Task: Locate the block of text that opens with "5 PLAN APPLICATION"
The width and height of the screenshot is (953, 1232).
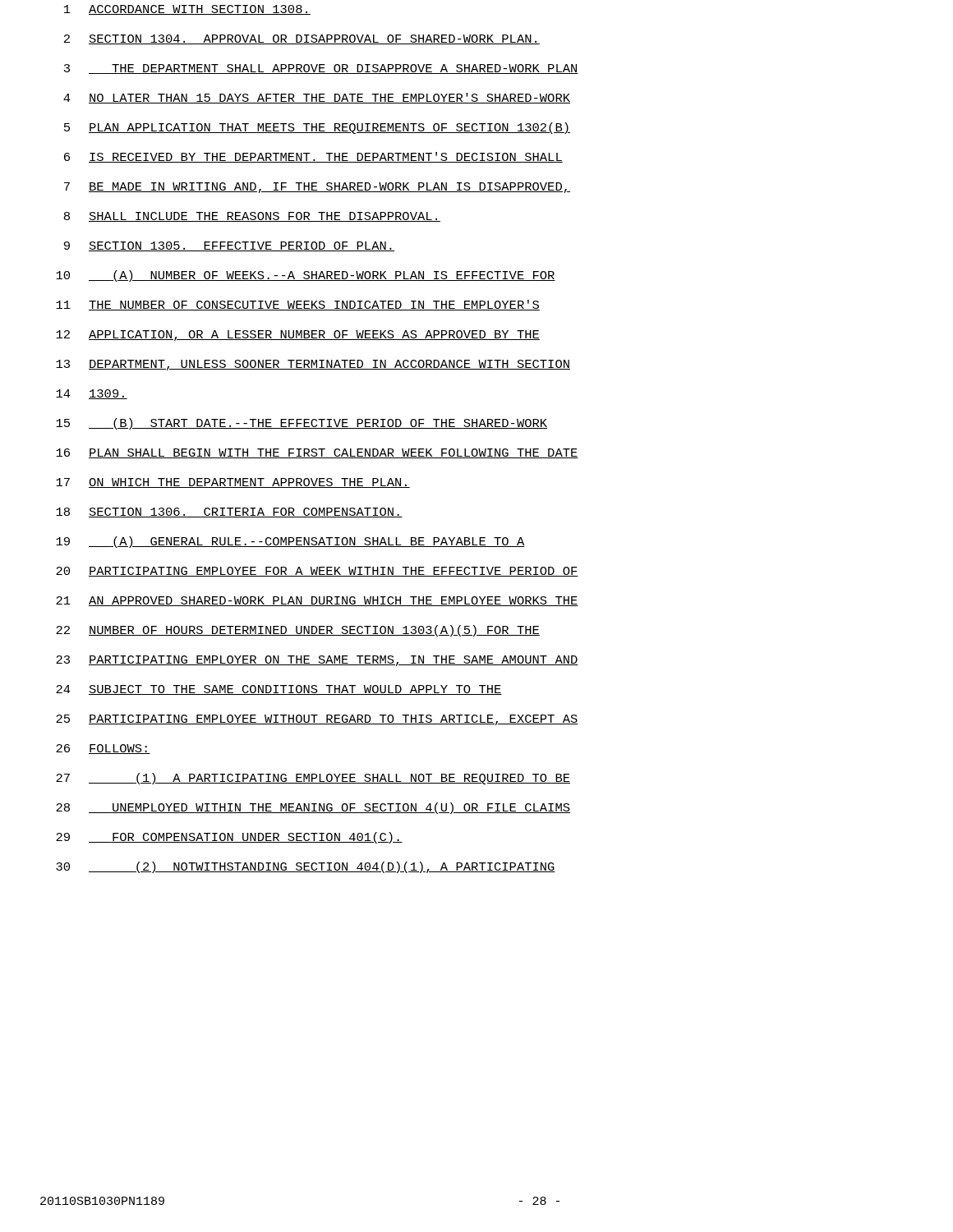Action: pos(305,128)
